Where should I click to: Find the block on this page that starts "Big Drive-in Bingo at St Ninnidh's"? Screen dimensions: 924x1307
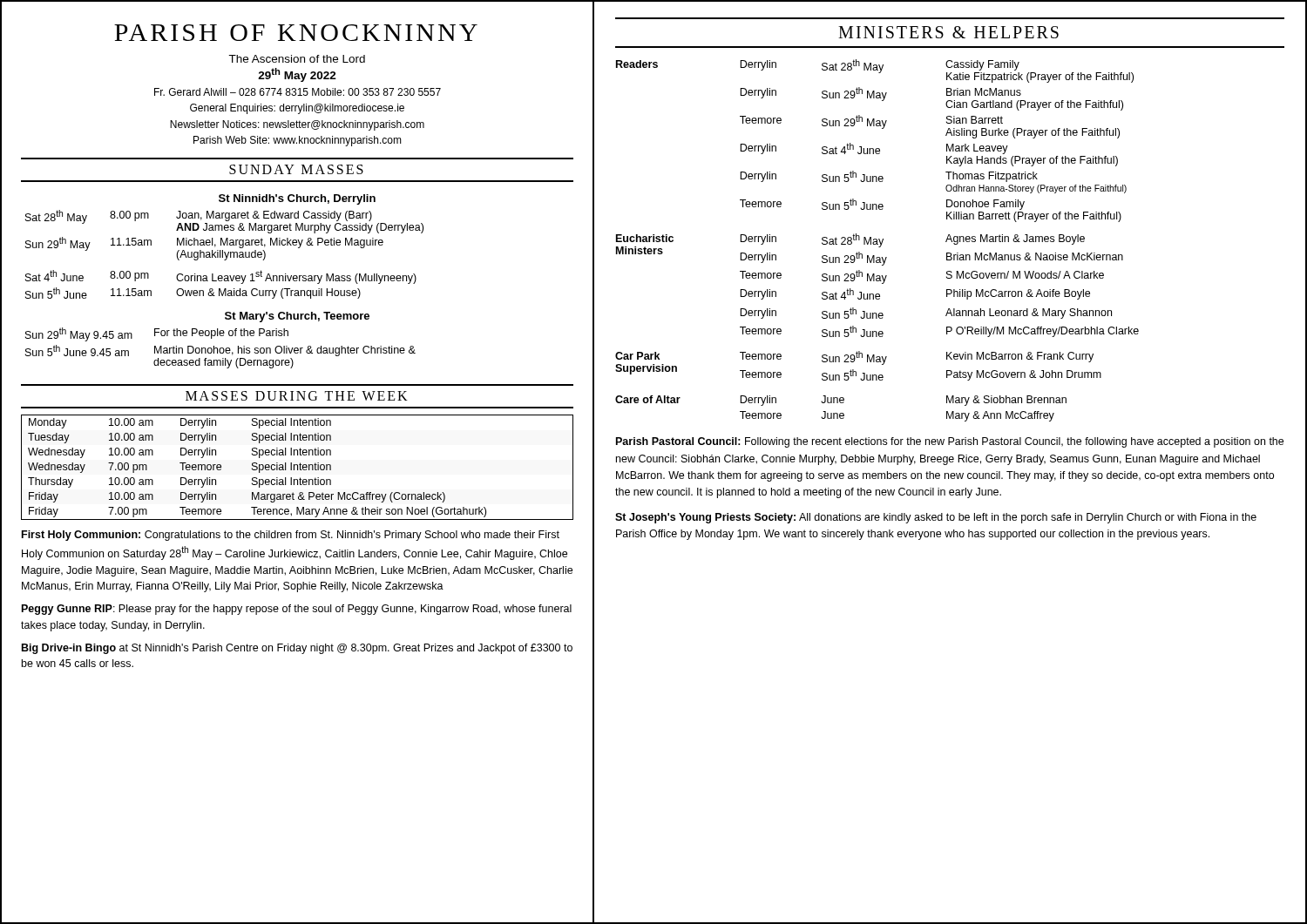297,656
